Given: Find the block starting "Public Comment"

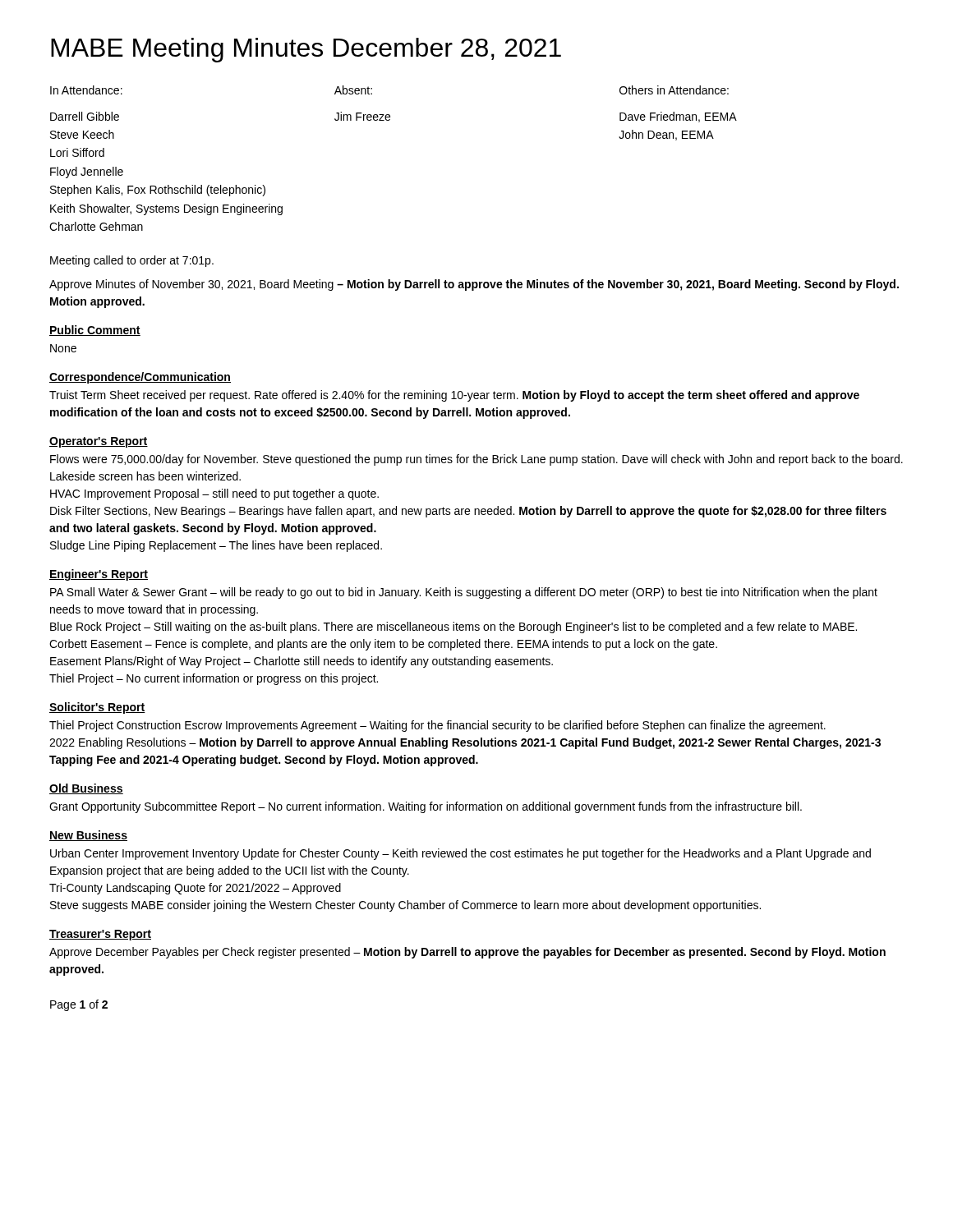Looking at the screenshot, I should pos(95,330).
